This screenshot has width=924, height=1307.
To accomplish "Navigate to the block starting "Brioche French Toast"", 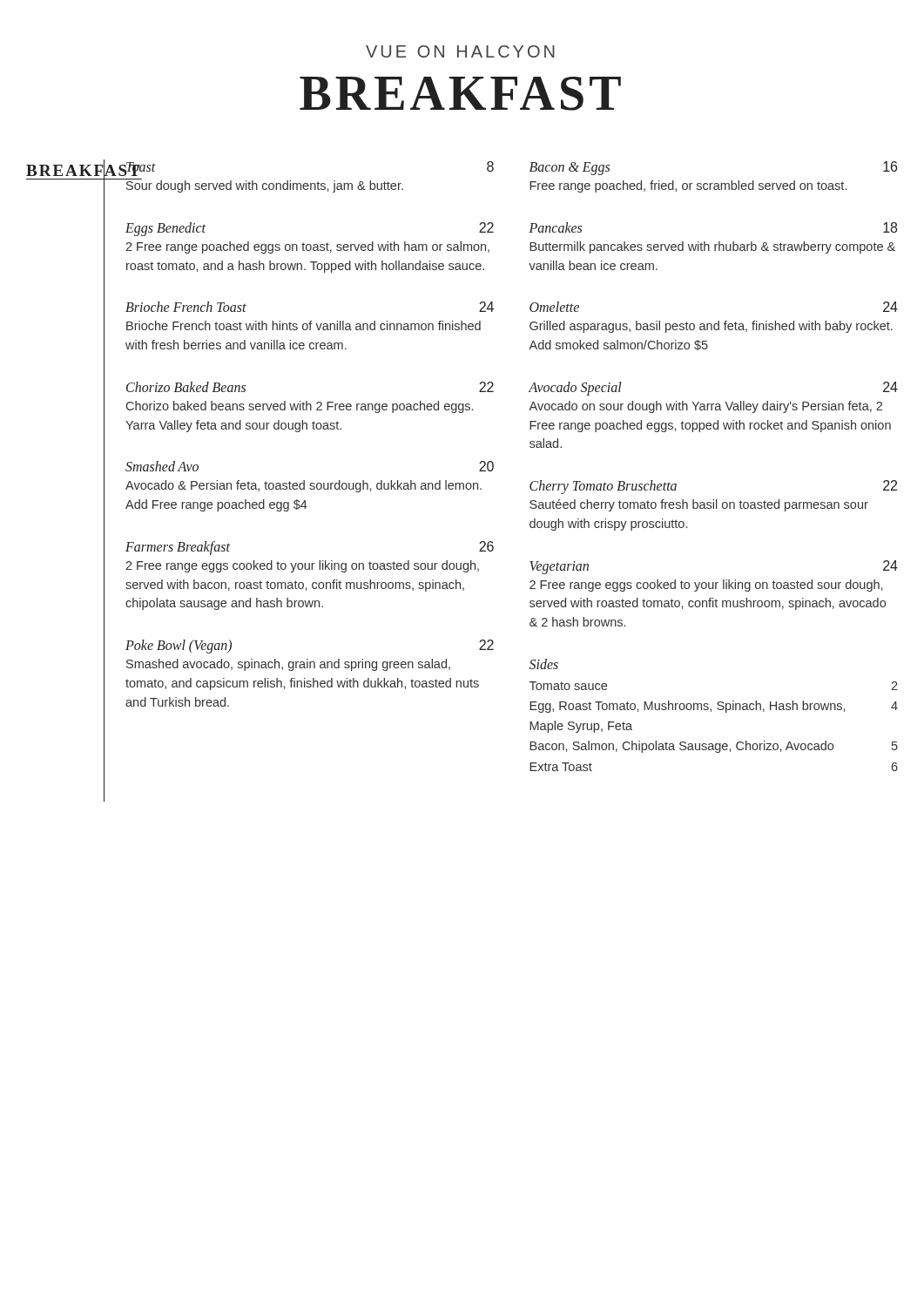I will pos(310,328).
